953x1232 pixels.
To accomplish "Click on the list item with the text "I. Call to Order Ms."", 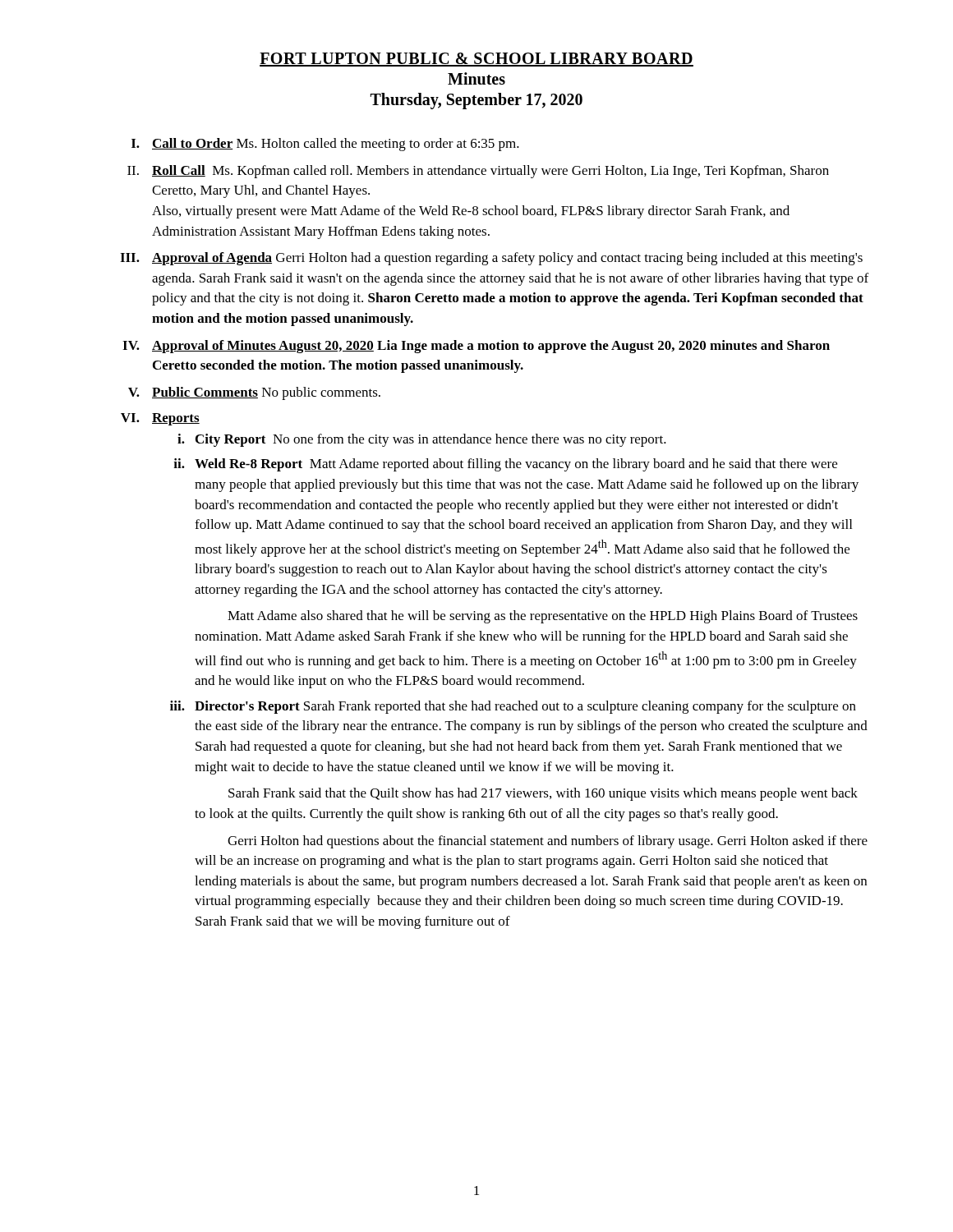I will point(476,144).
